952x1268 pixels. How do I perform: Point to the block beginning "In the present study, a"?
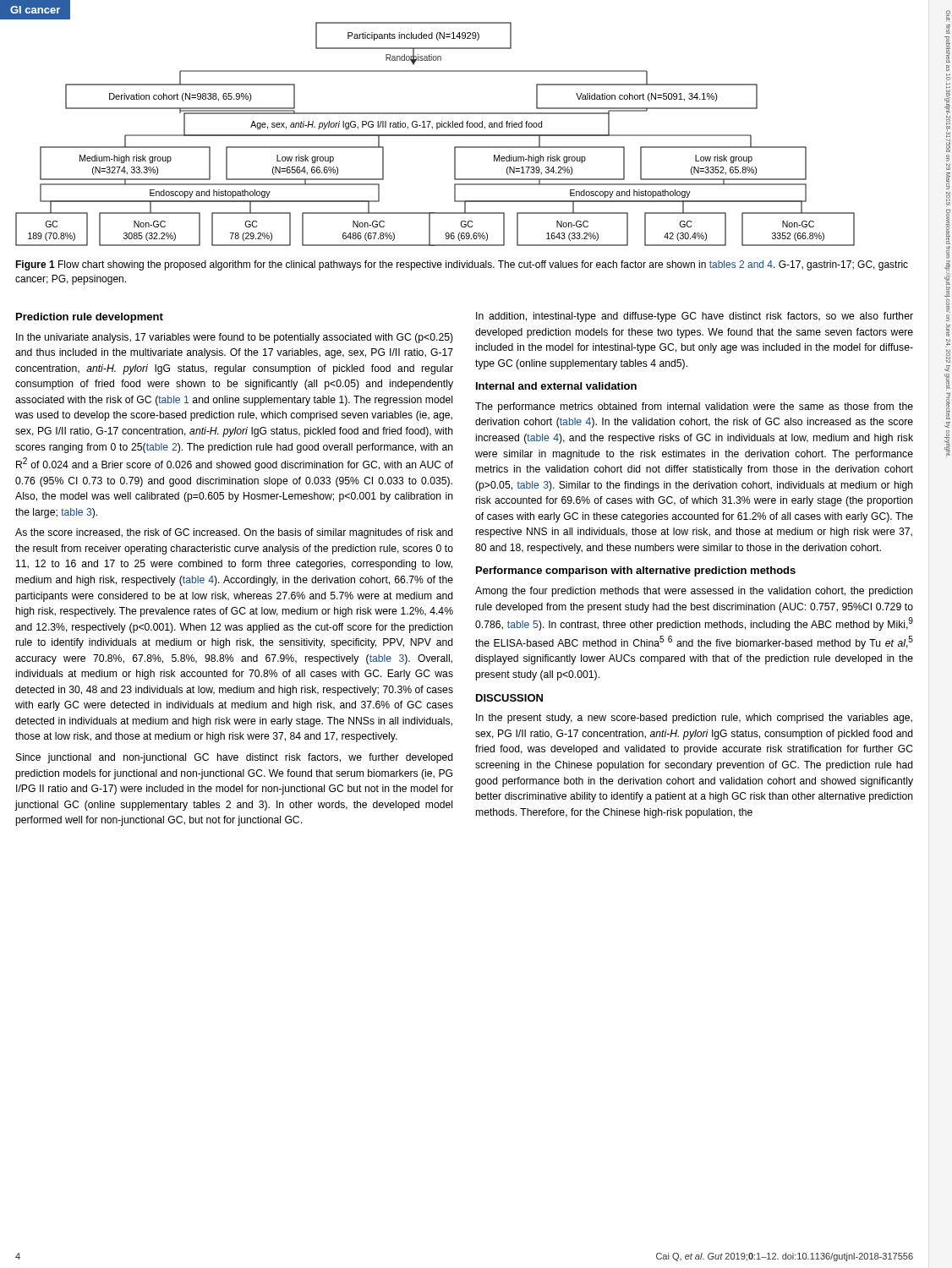694,765
